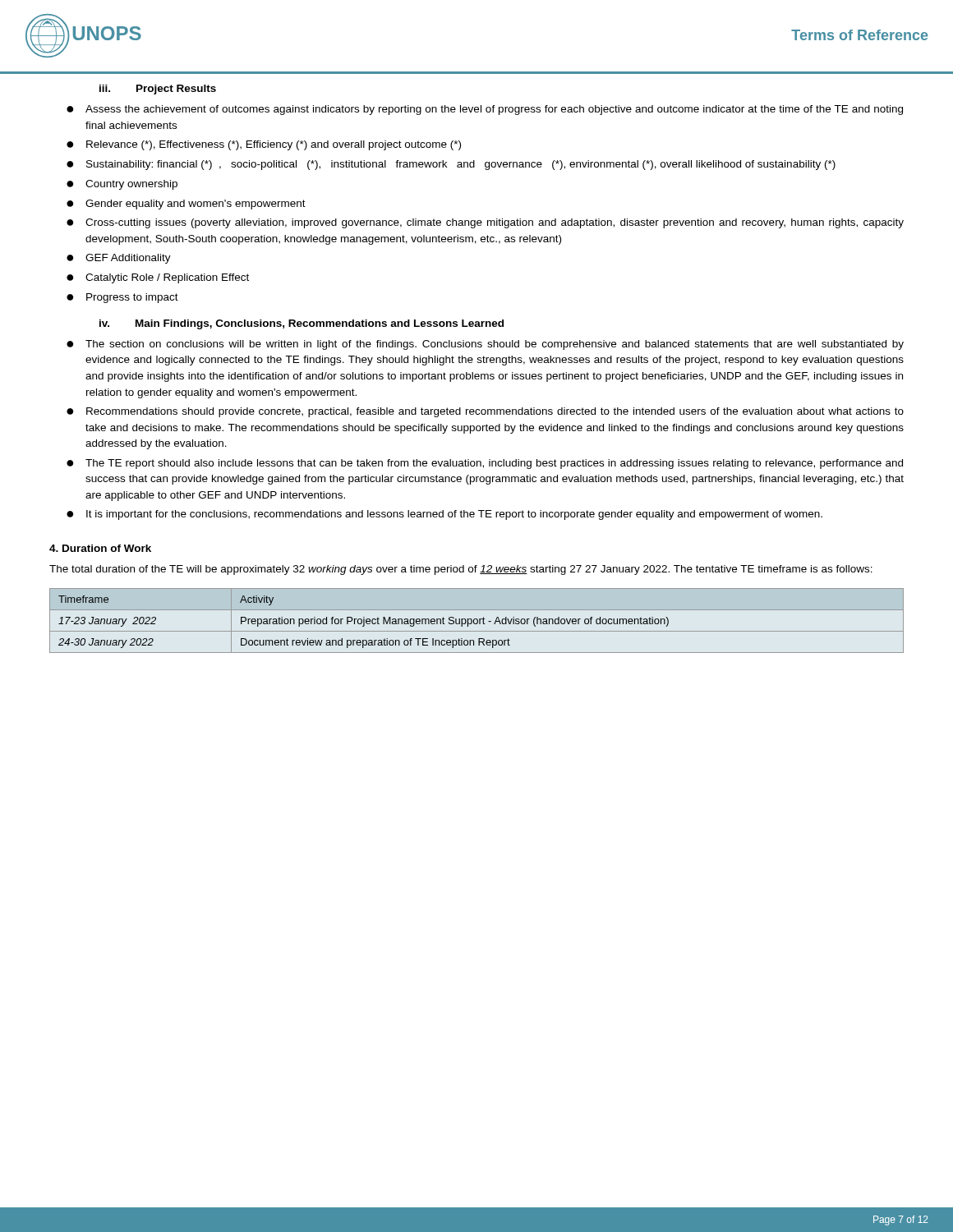
Task: Find the text block containing "The total duration of the TE"
Action: click(461, 569)
